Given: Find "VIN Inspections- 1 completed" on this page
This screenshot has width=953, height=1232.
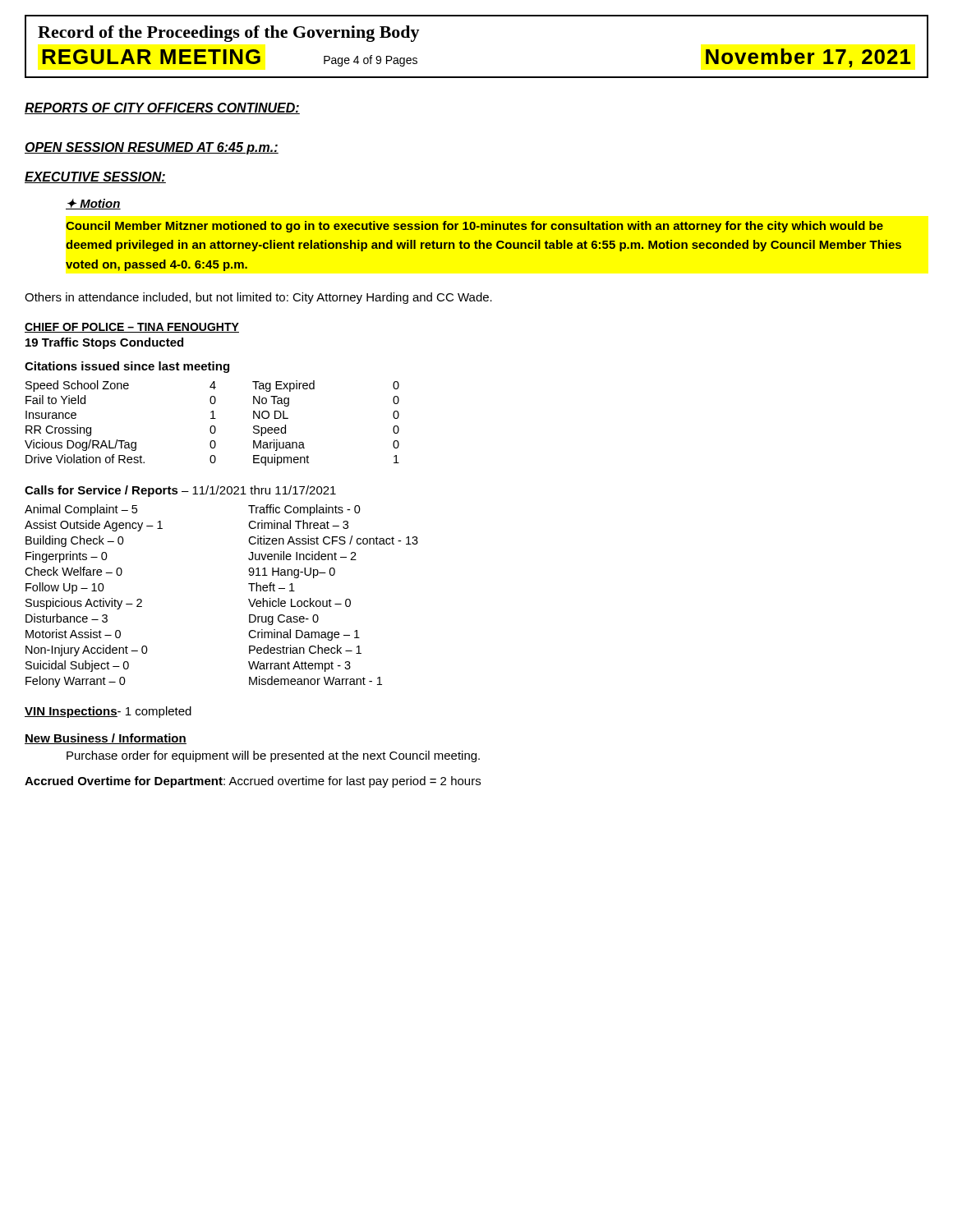Looking at the screenshot, I should point(108,711).
